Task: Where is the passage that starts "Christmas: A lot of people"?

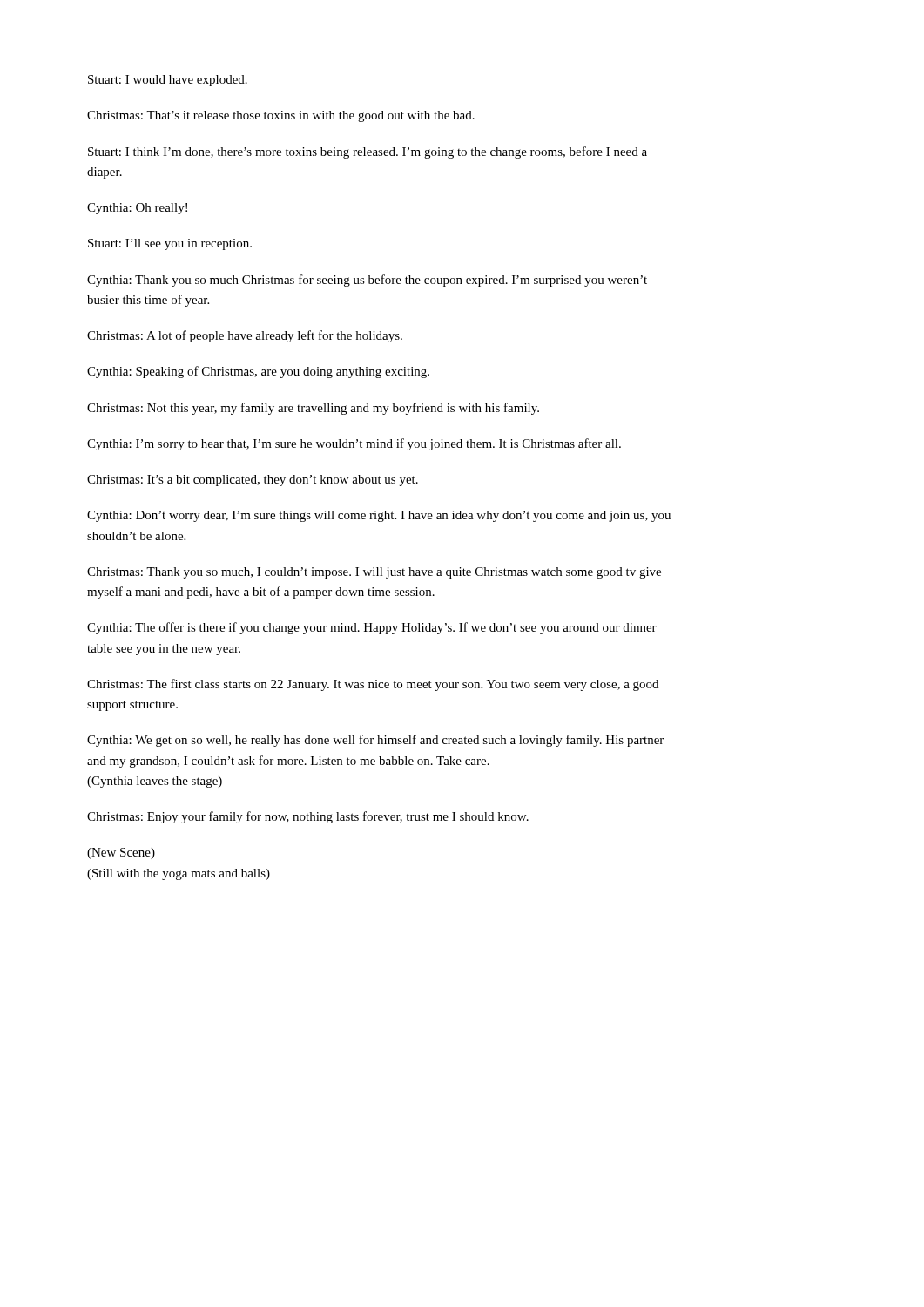Action: (245, 335)
